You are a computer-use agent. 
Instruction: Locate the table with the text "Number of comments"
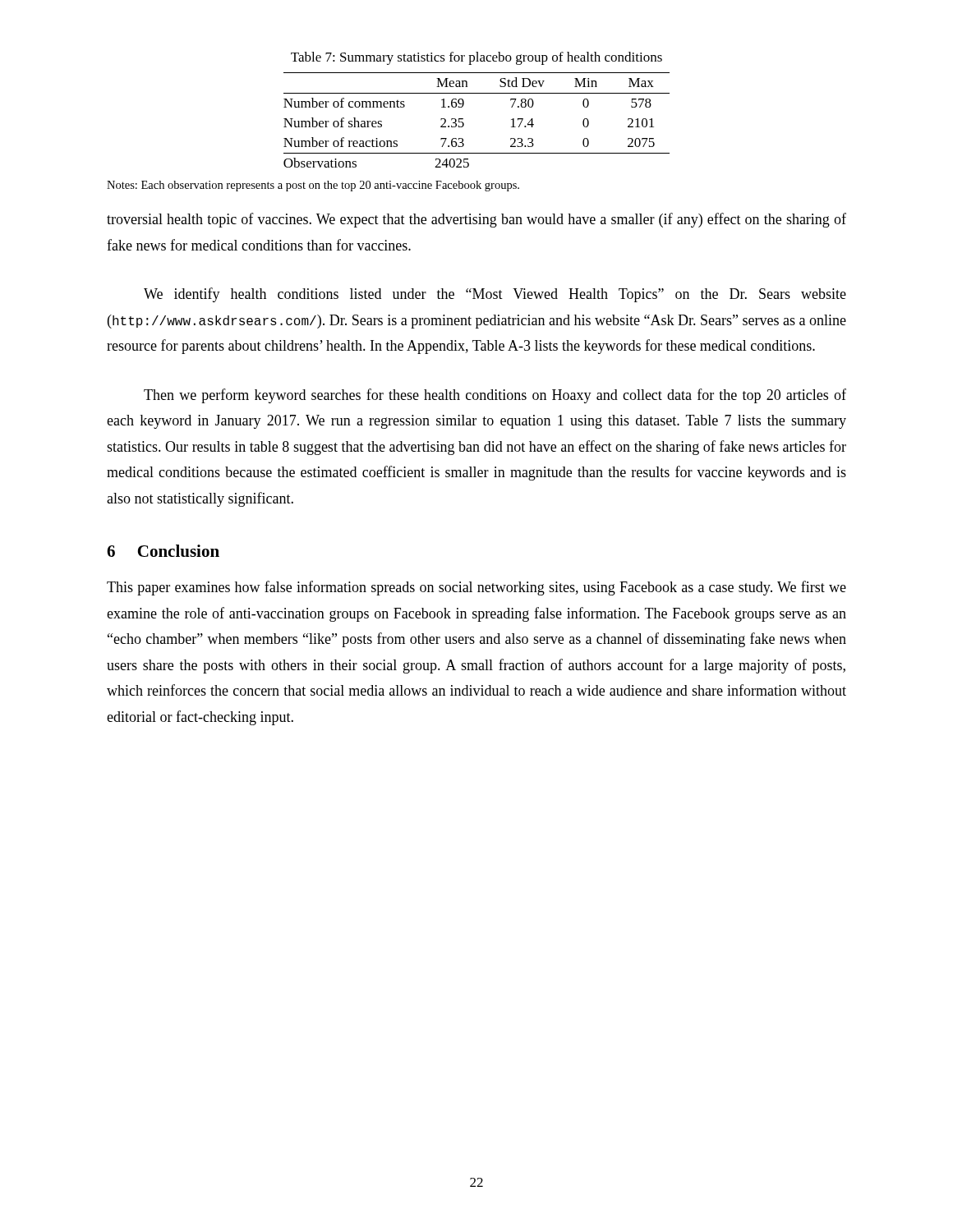476,111
